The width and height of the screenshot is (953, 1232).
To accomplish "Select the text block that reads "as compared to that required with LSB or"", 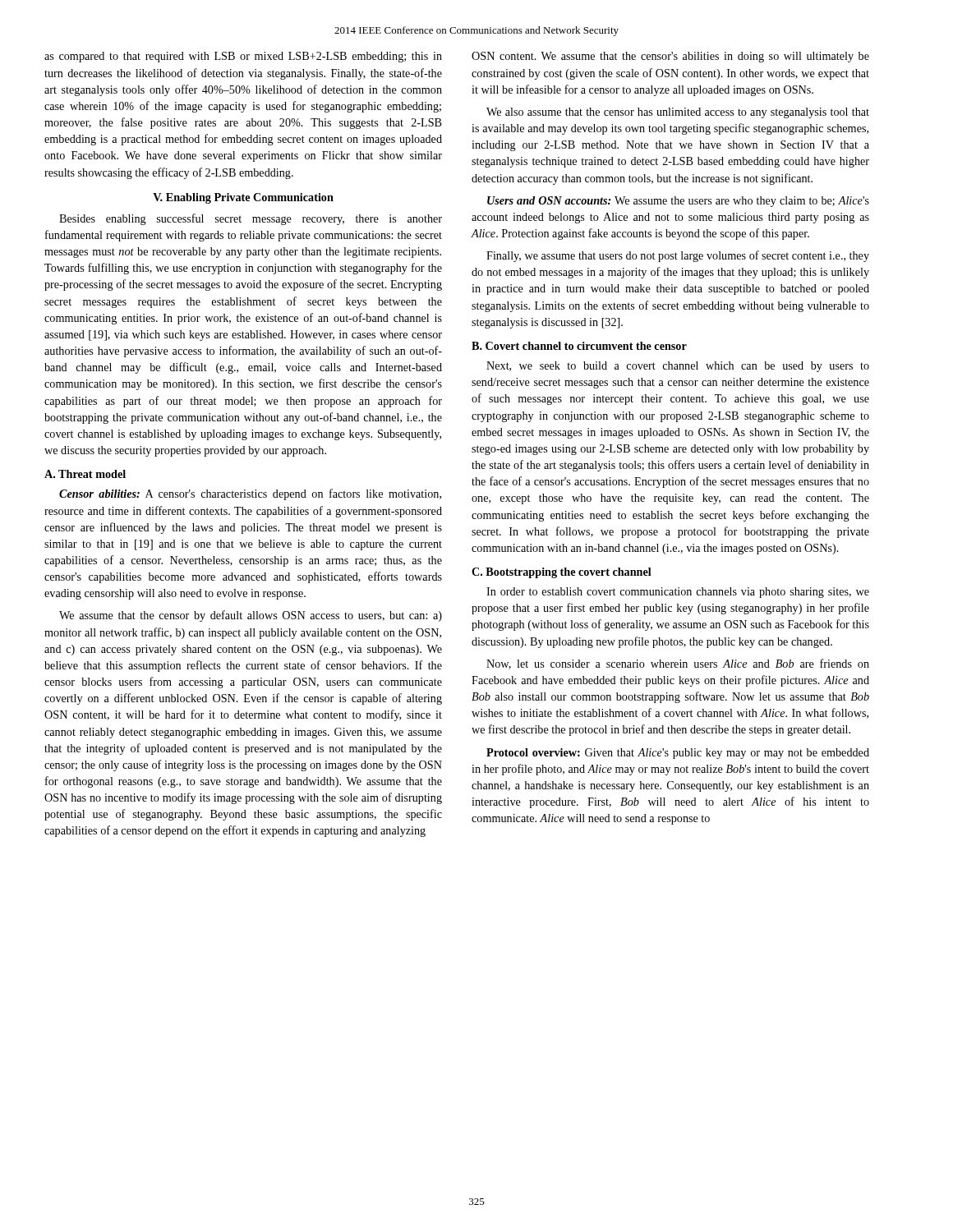I will coord(243,114).
